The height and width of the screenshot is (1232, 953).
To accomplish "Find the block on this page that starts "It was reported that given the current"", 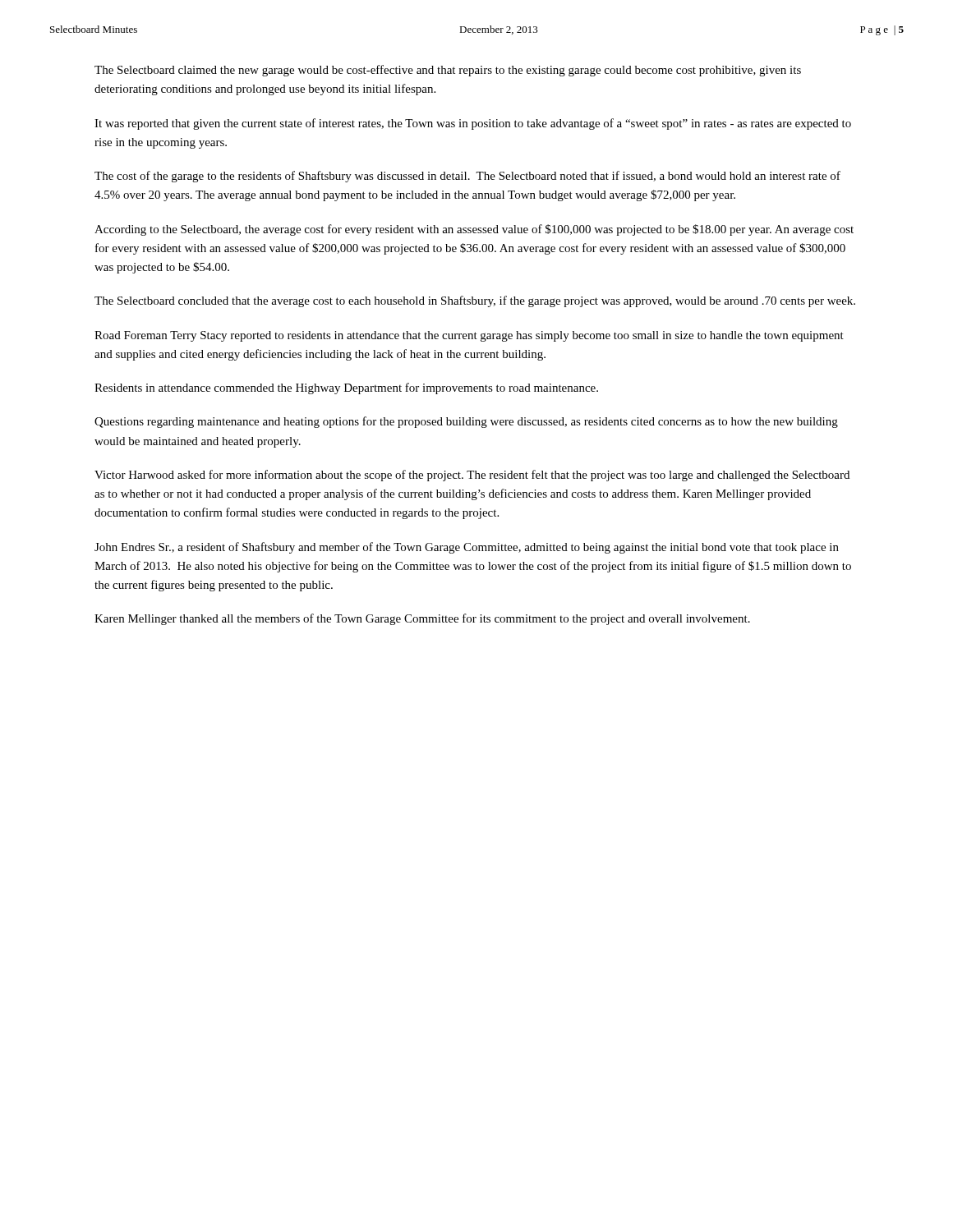I will tap(473, 132).
